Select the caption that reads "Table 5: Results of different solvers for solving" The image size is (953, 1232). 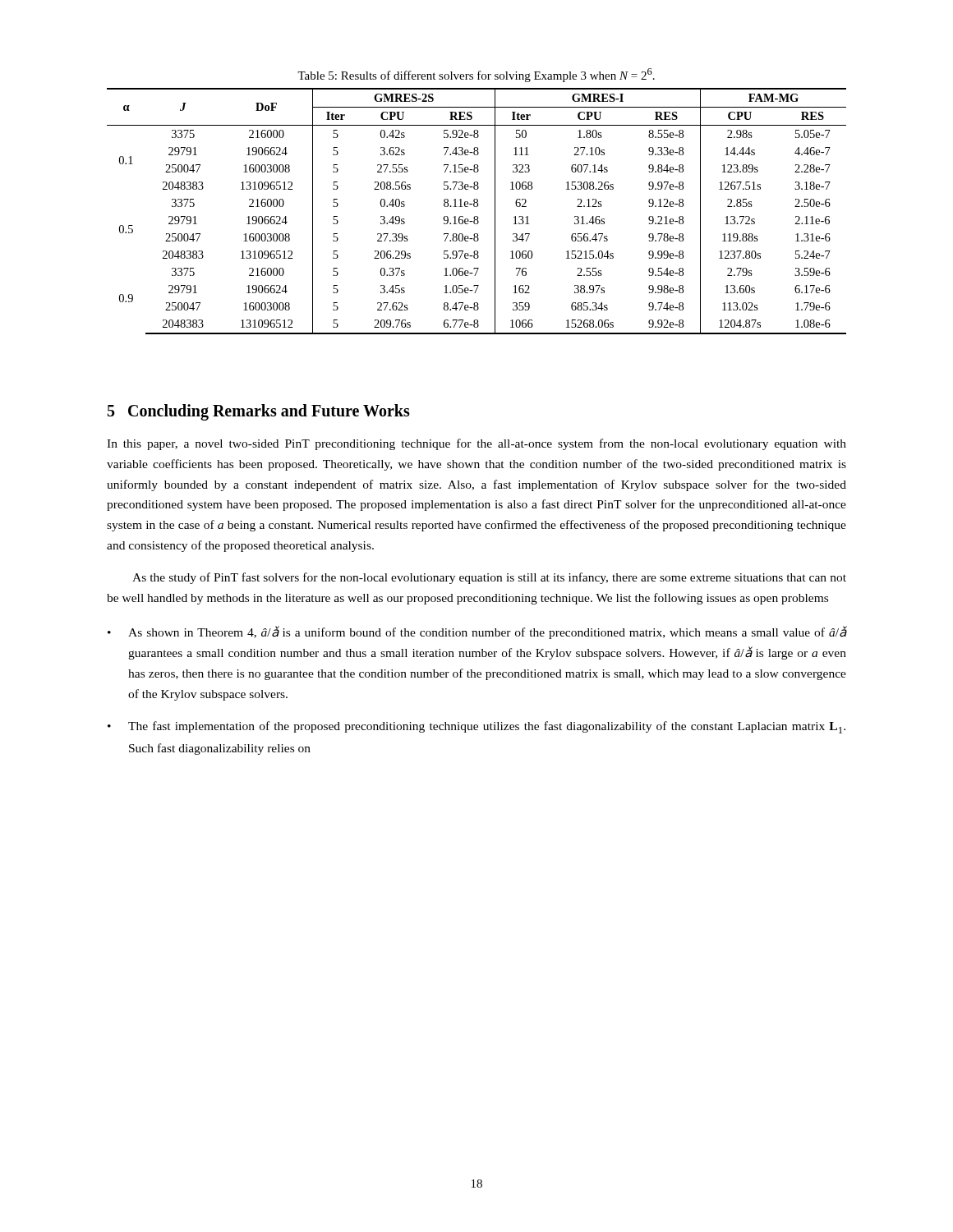coord(476,74)
